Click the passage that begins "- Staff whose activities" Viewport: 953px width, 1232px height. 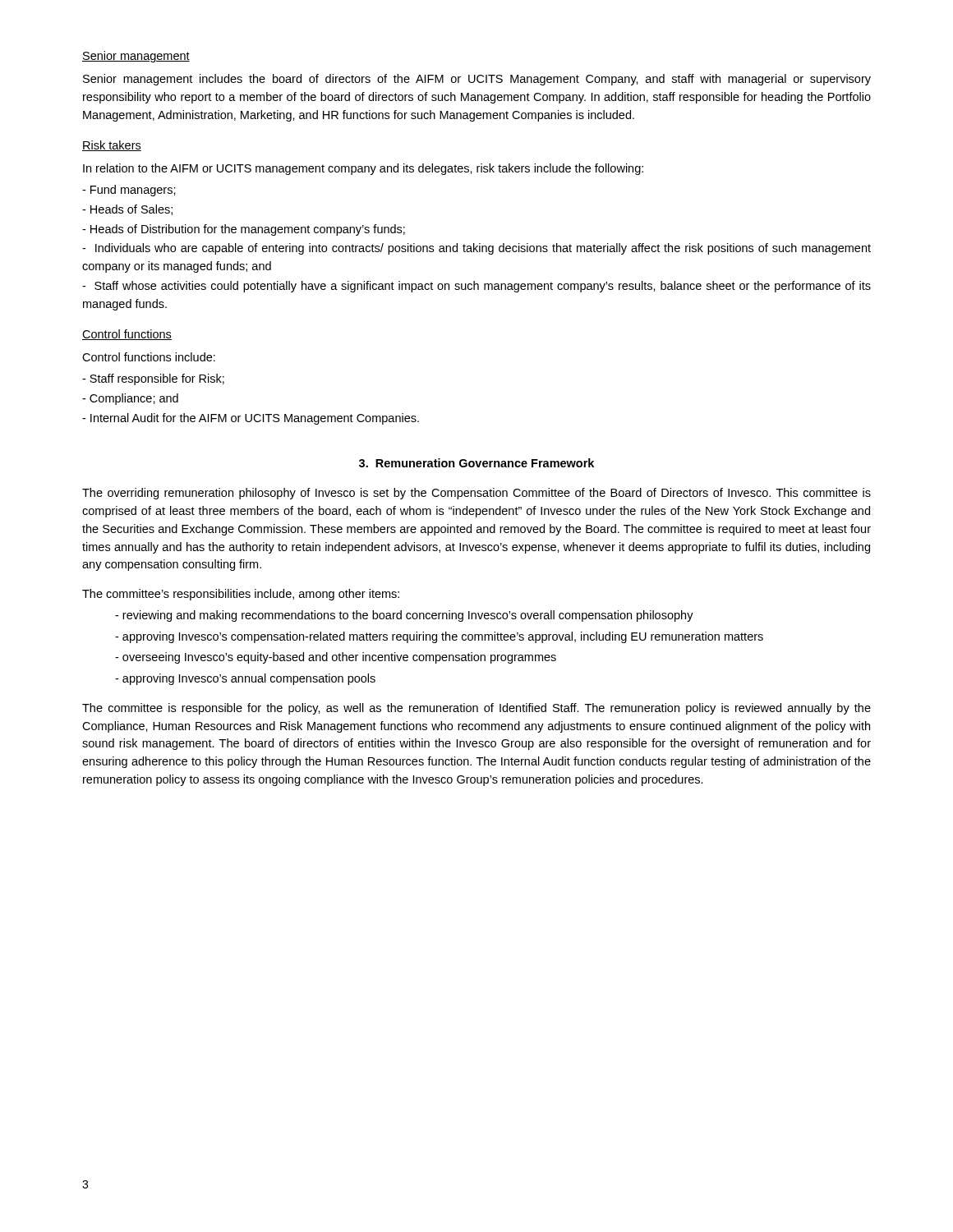tap(476, 295)
